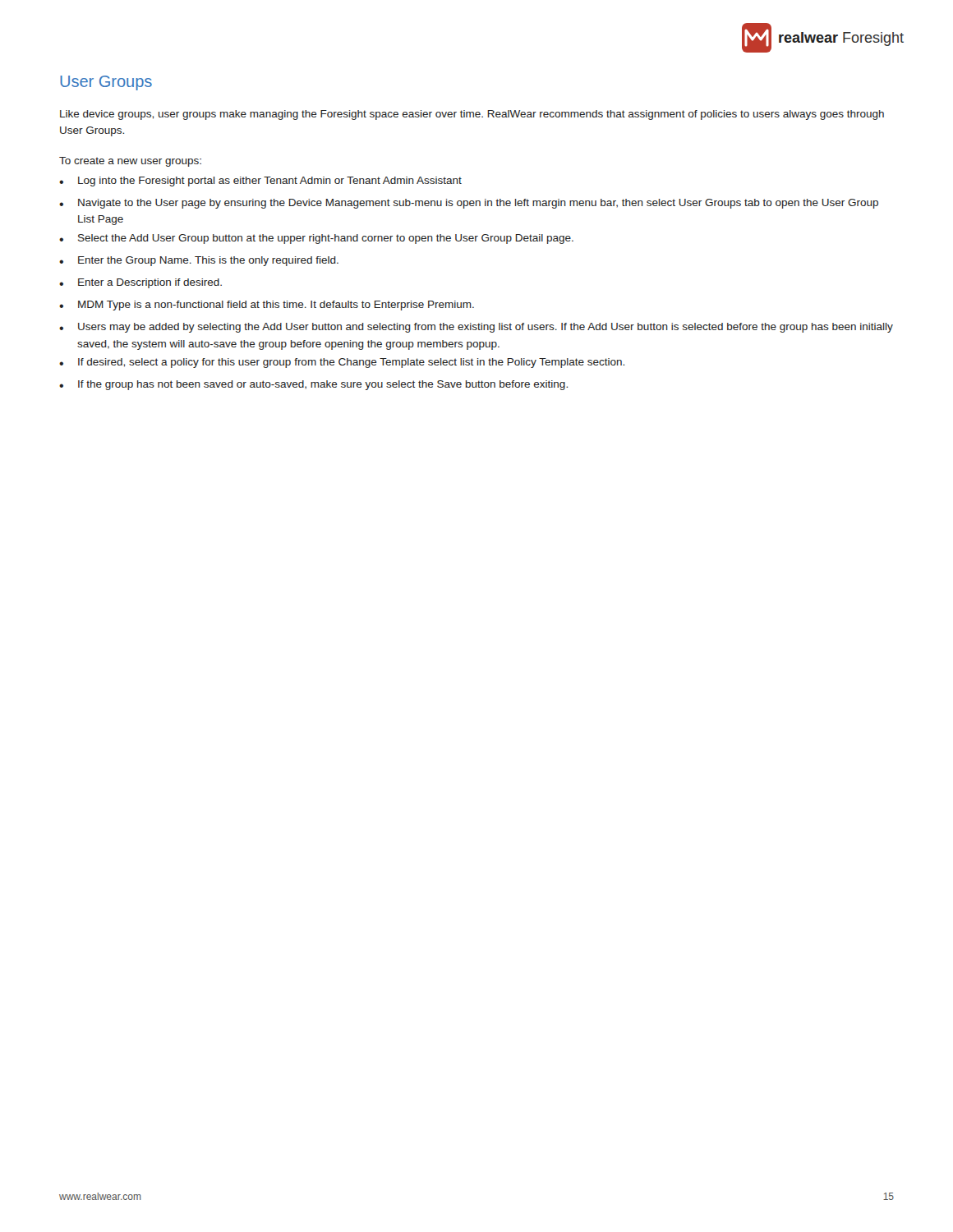Select the list item that reads "• Log into the Foresight portal as"
This screenshot has width=953, height=1232.
click(260, 182)
